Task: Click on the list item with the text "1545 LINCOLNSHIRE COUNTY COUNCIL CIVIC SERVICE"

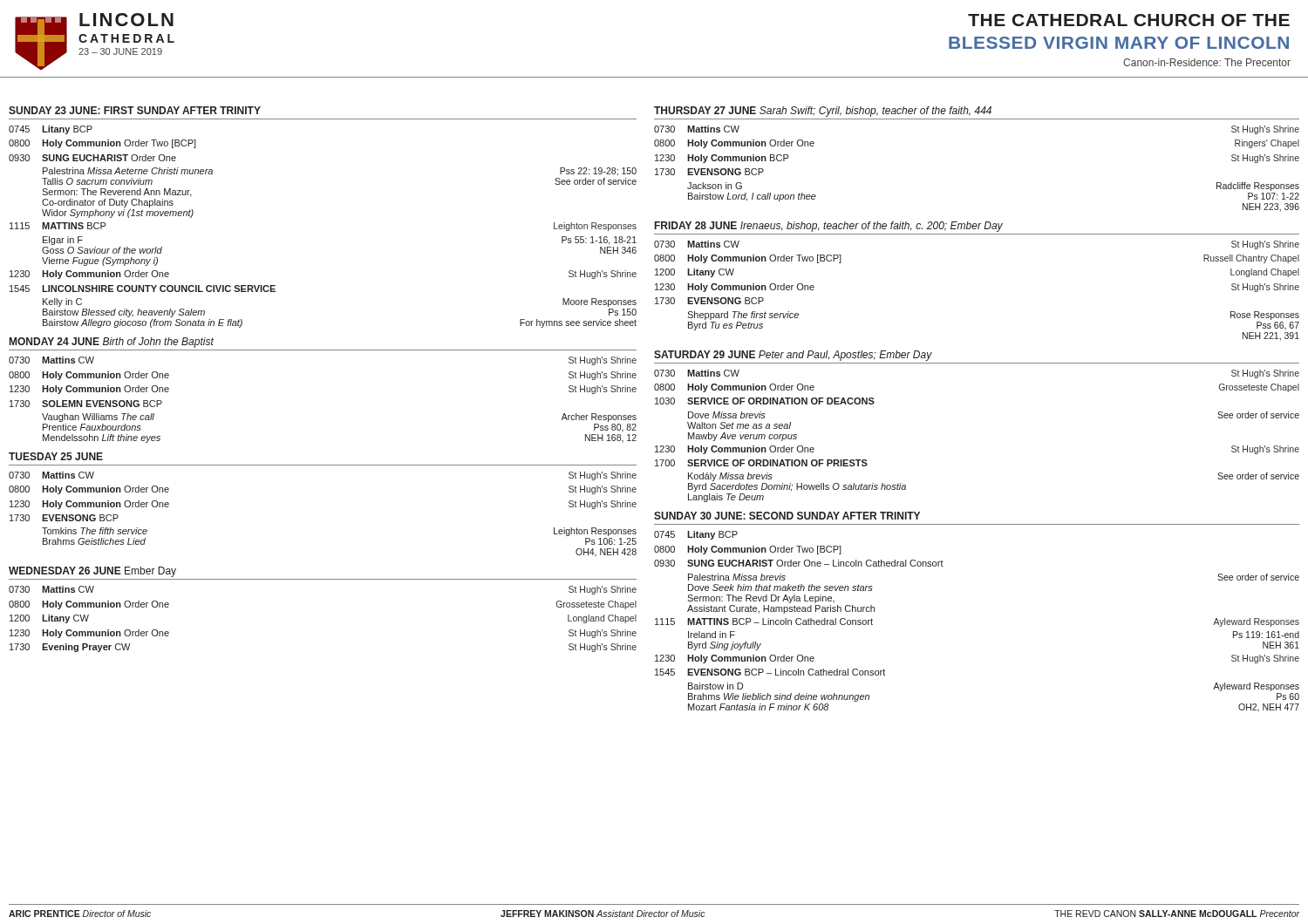Action: (x=143, y=289)
